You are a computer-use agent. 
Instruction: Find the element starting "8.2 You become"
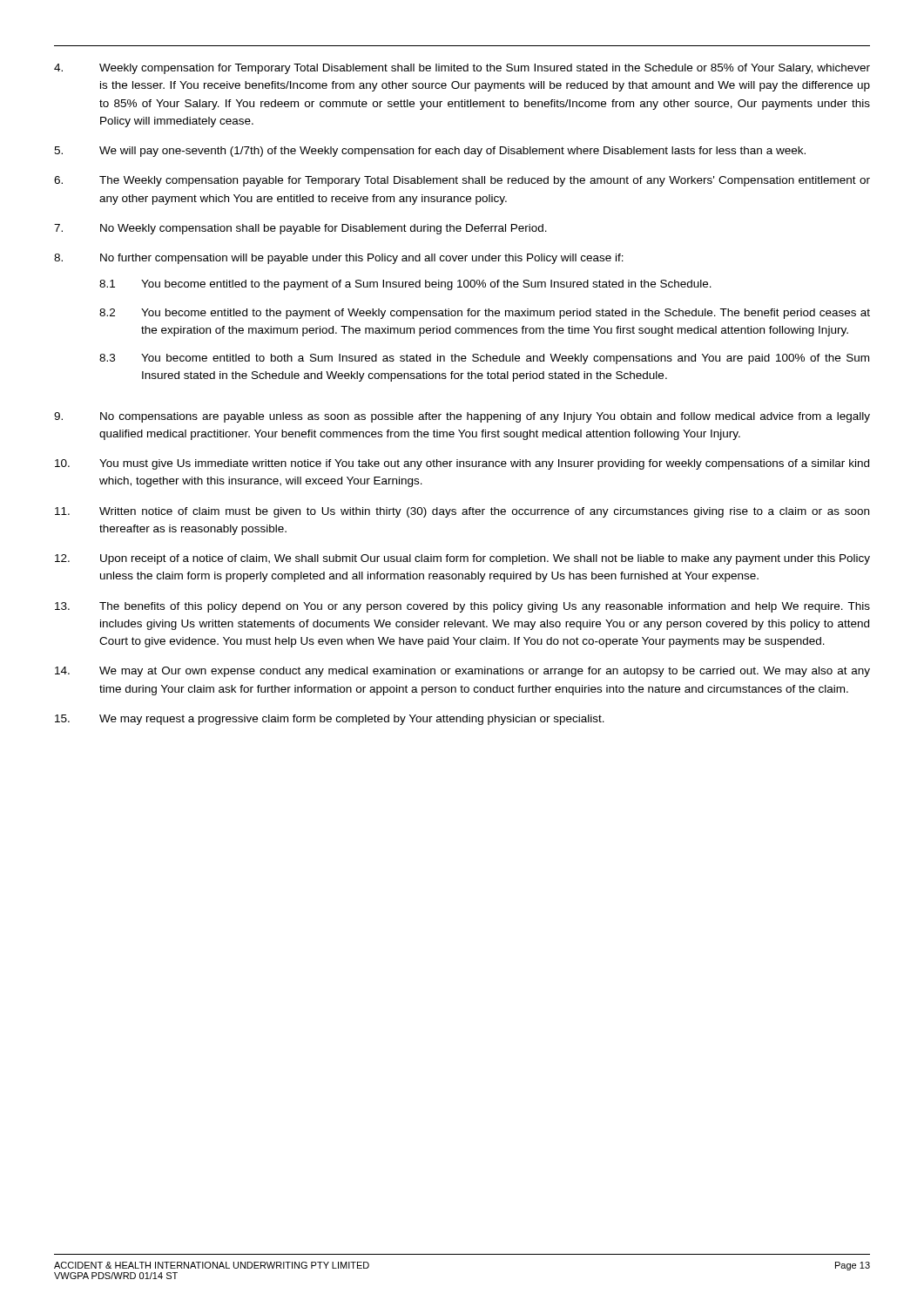[x=485, y=321]
